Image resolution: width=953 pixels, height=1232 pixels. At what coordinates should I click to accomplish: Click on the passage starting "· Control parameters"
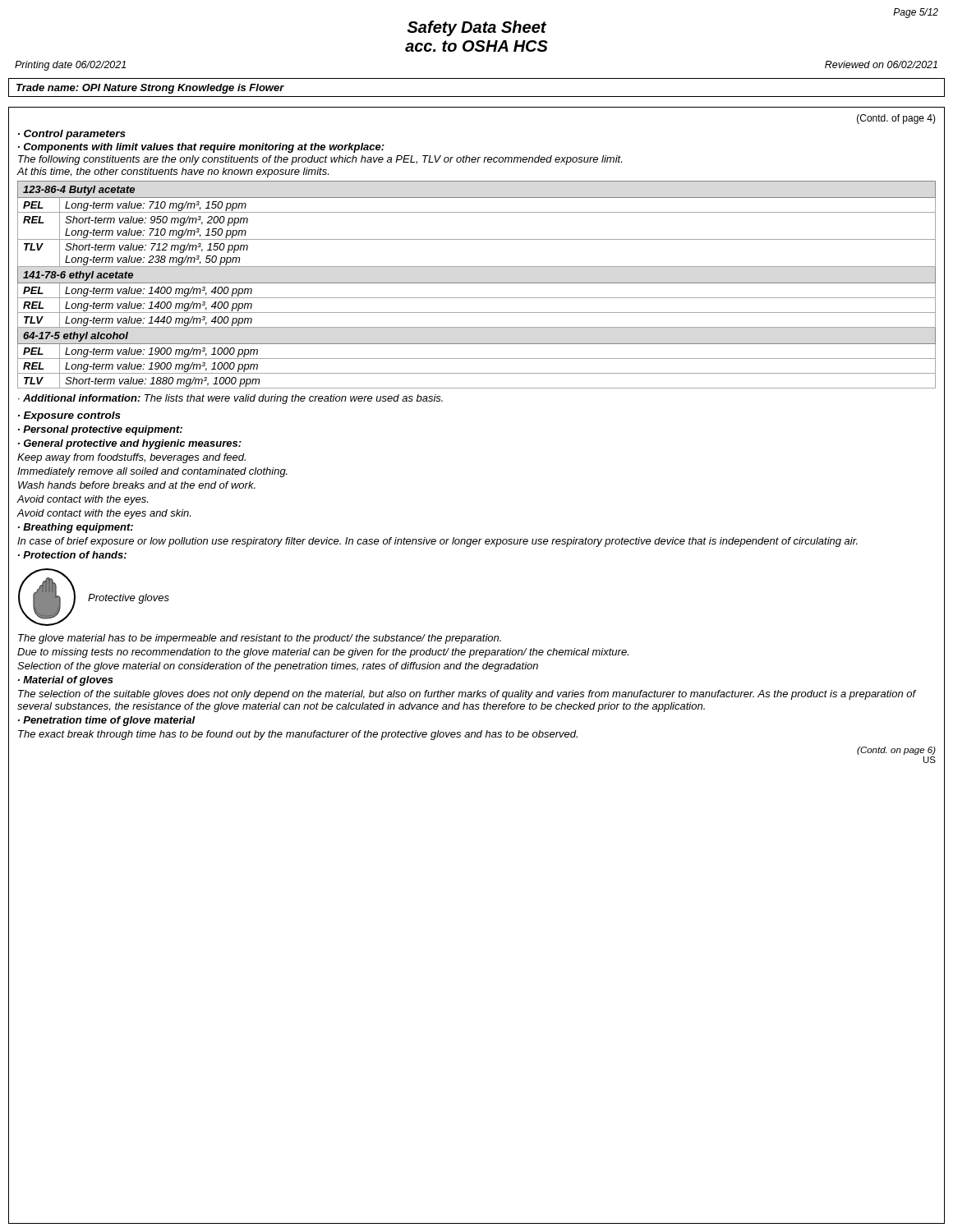[71, 133]
